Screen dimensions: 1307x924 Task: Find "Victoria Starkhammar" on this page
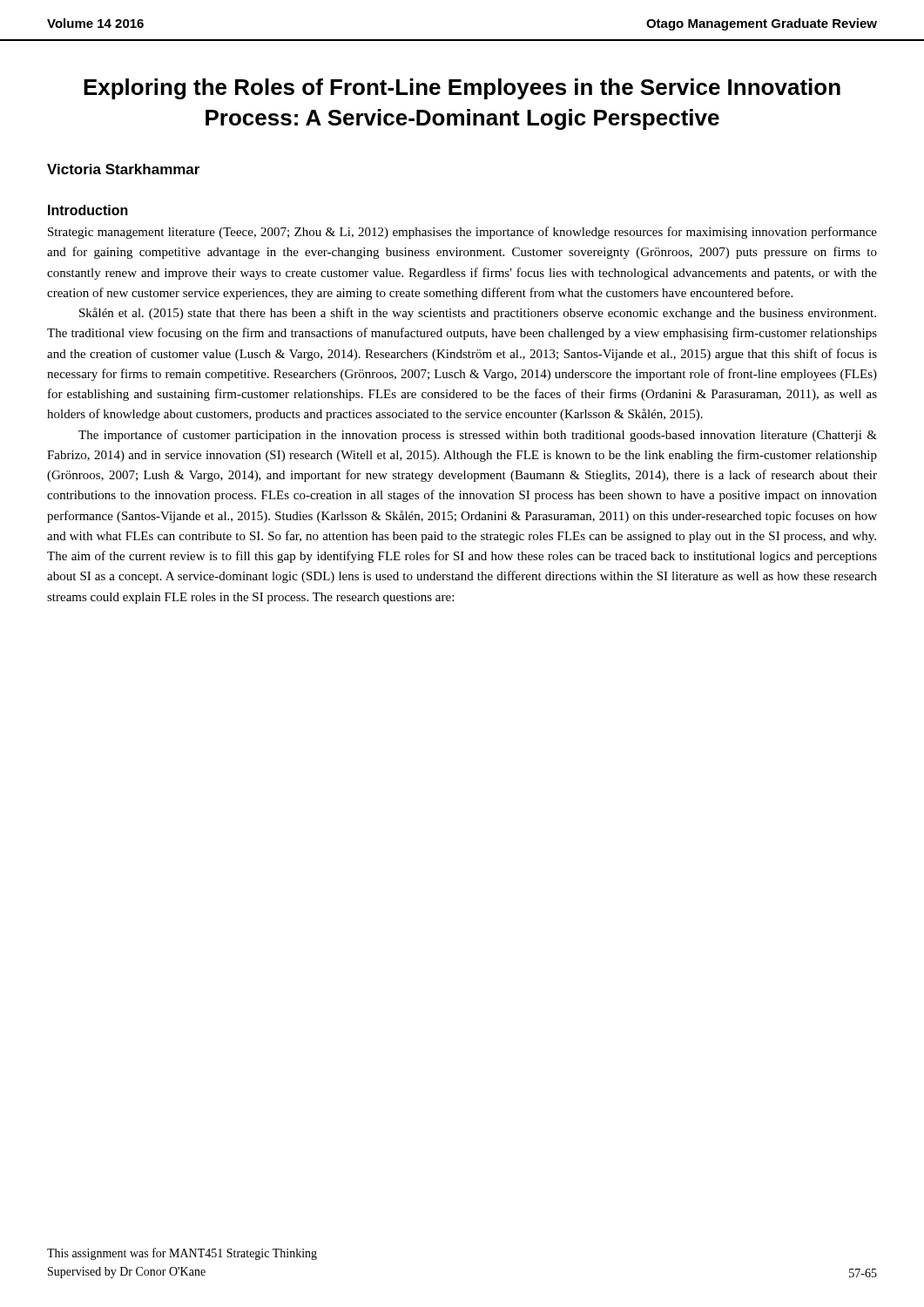[x=123, y=169]
